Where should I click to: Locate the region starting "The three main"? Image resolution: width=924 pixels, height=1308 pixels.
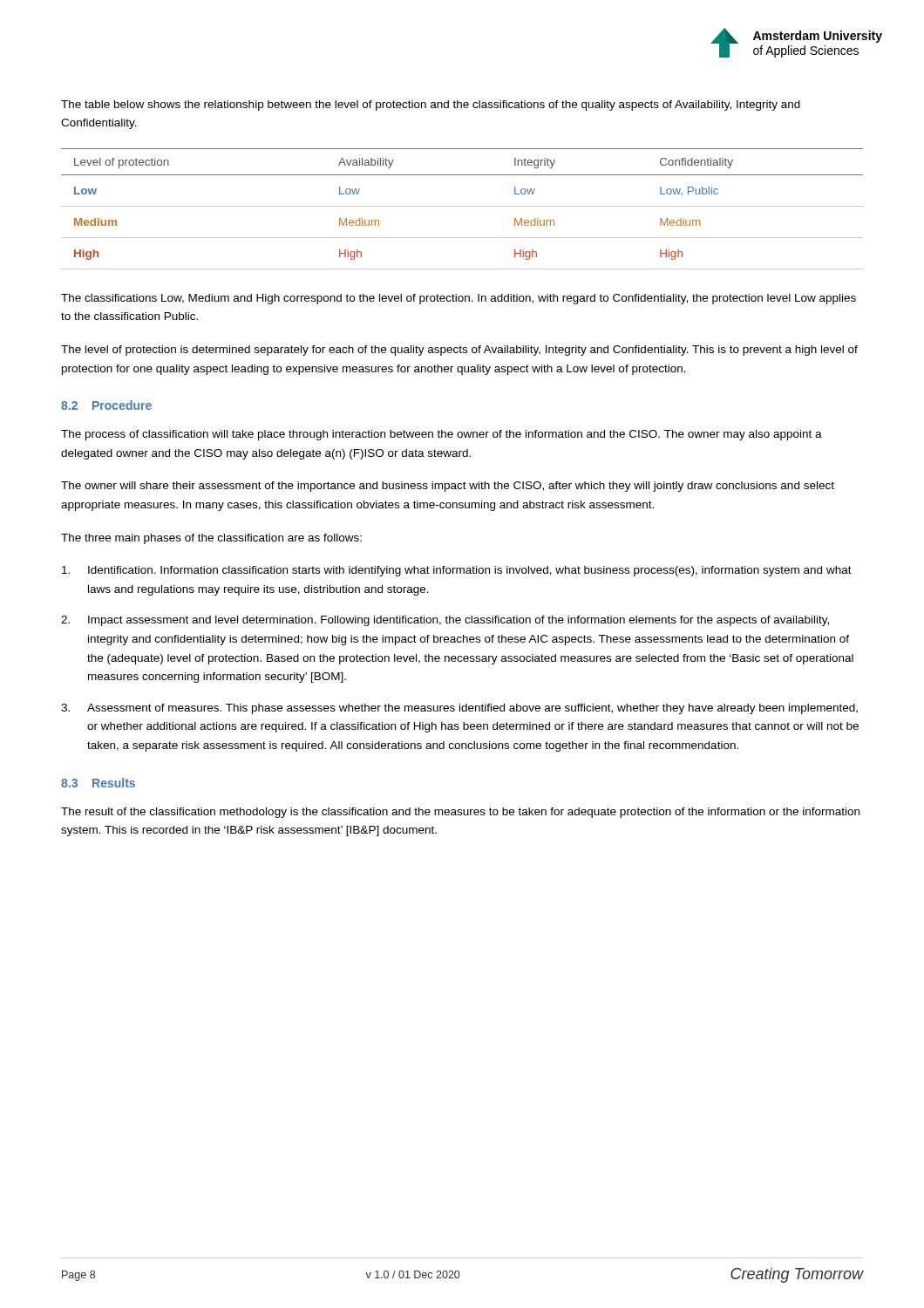click(x=212, y=537)
